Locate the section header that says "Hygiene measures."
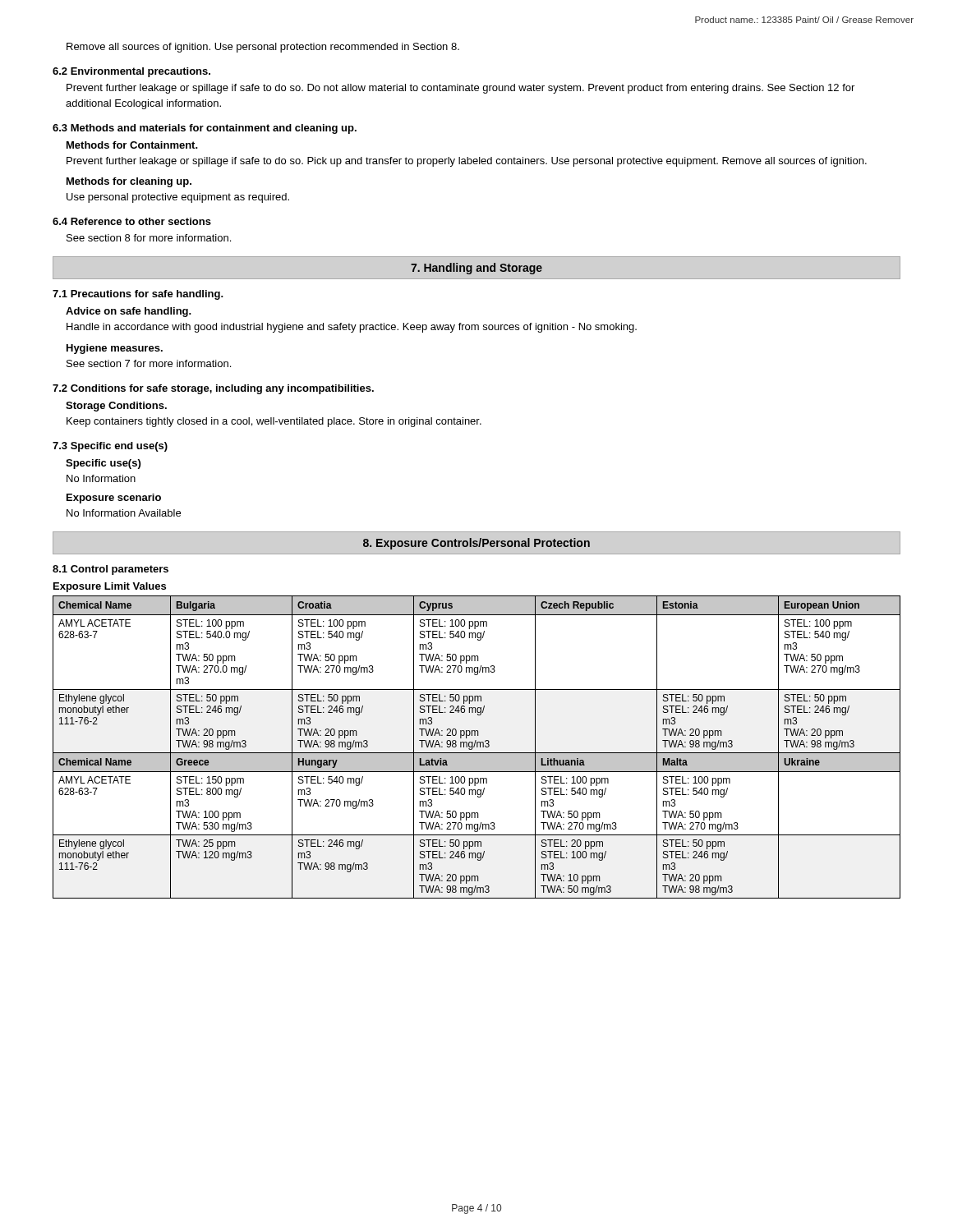 point(114,348)
